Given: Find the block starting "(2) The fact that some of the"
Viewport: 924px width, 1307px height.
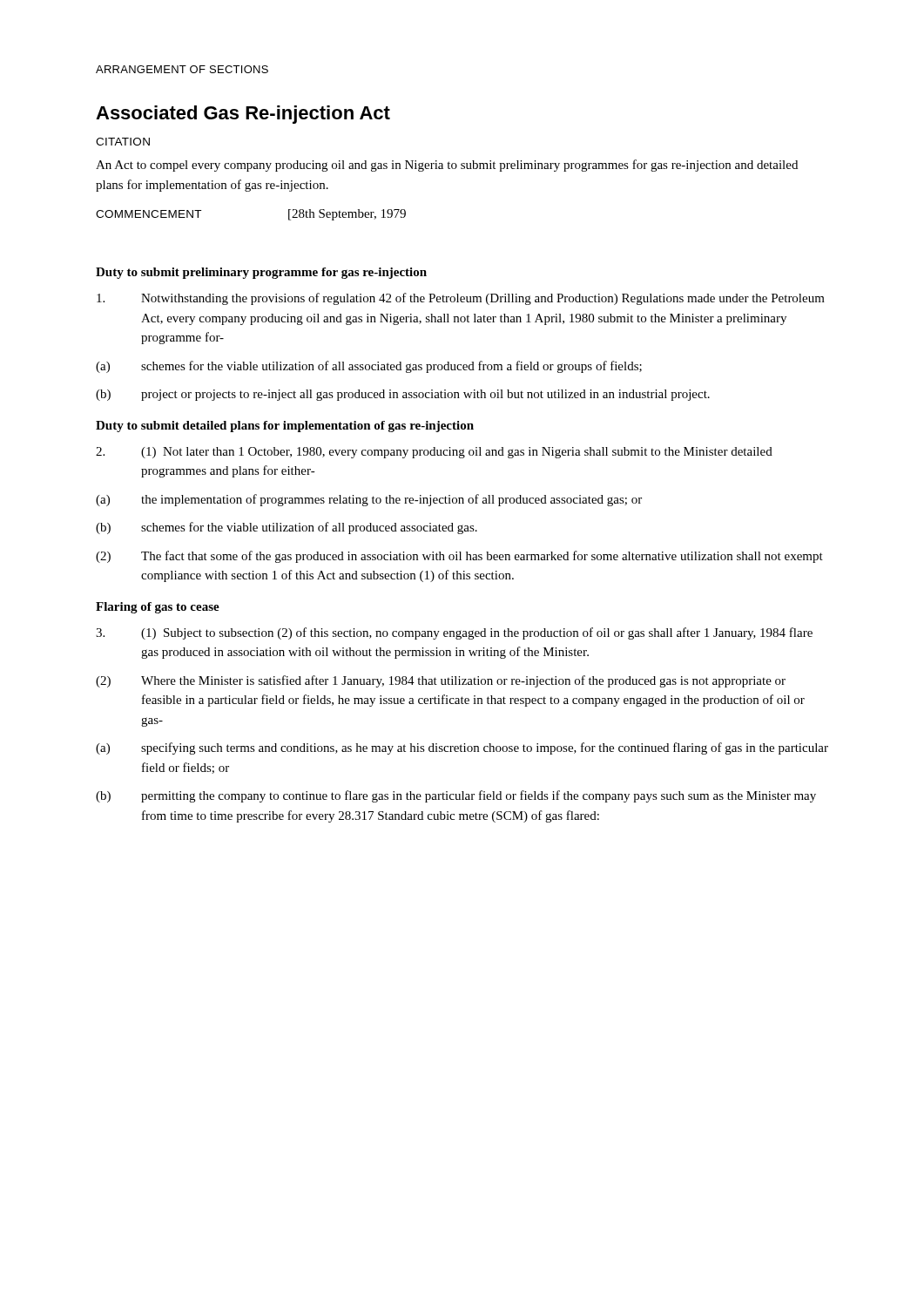Looking at the screenshot, I should click(462, 566).
